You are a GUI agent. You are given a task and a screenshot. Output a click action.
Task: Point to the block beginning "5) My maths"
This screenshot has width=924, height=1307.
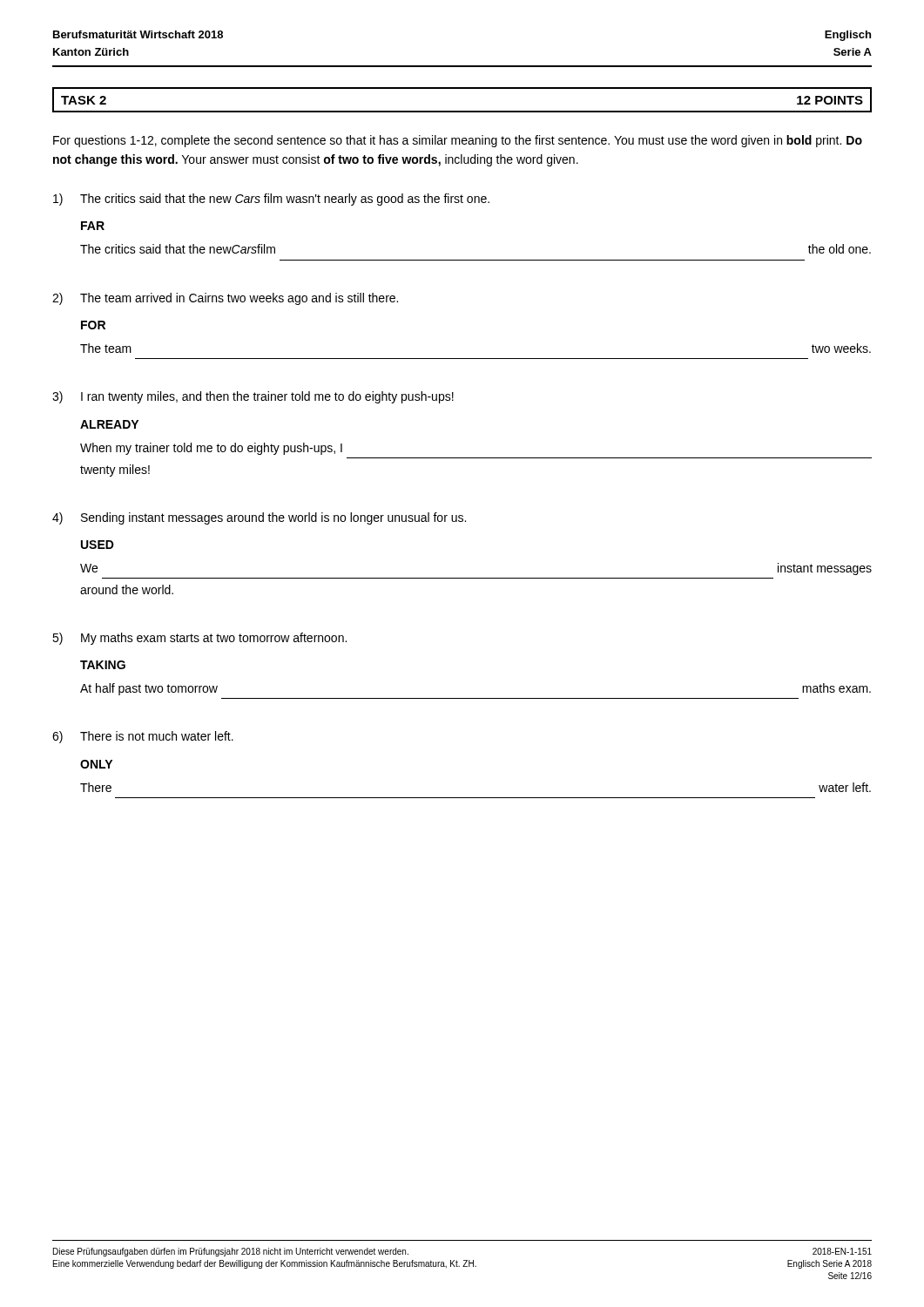tap(199, 639)
